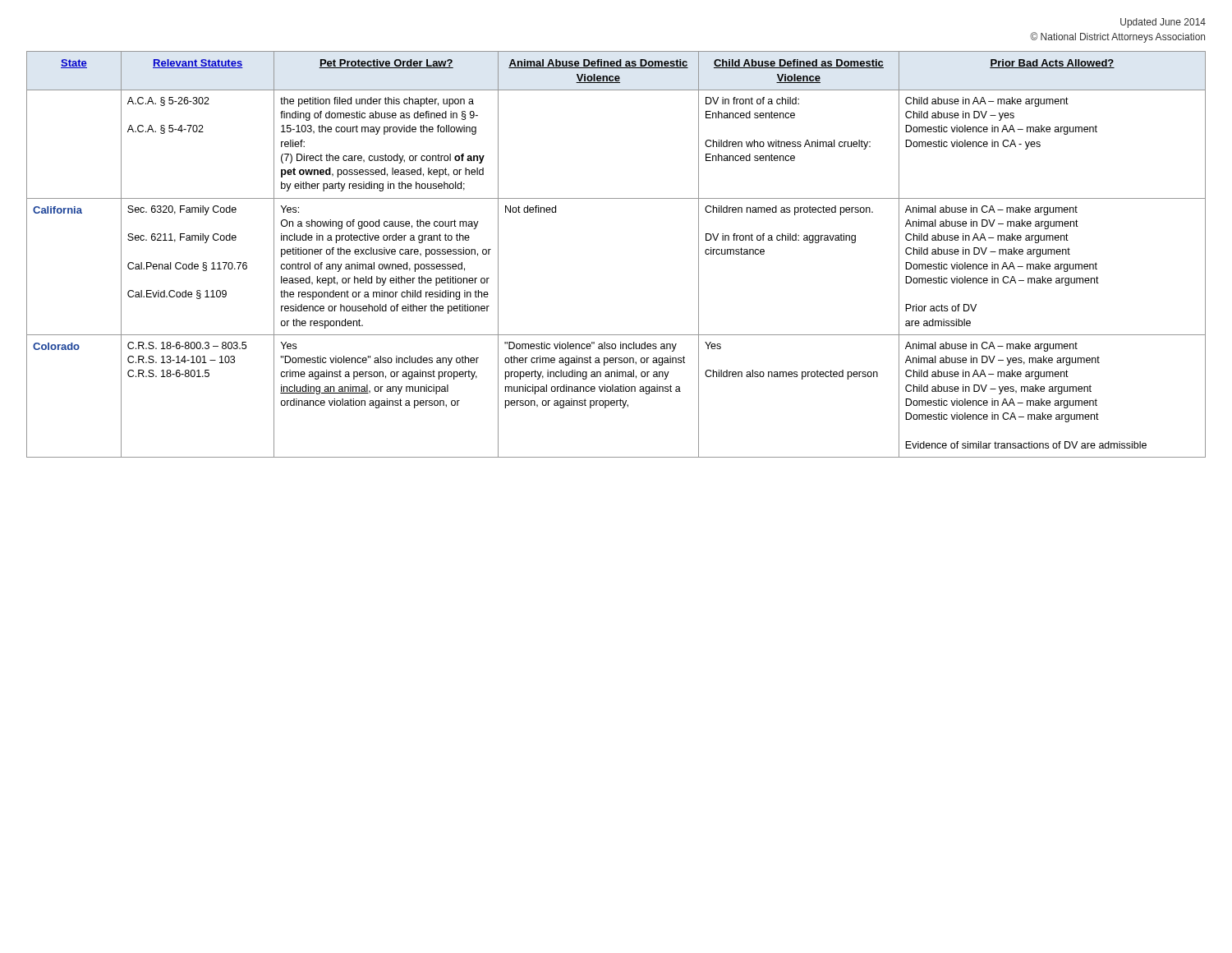The width and height of the screenshot is (1232, 953).
Task: Locate the table with the text "the petition filed under this"
Action: point(616,254)
